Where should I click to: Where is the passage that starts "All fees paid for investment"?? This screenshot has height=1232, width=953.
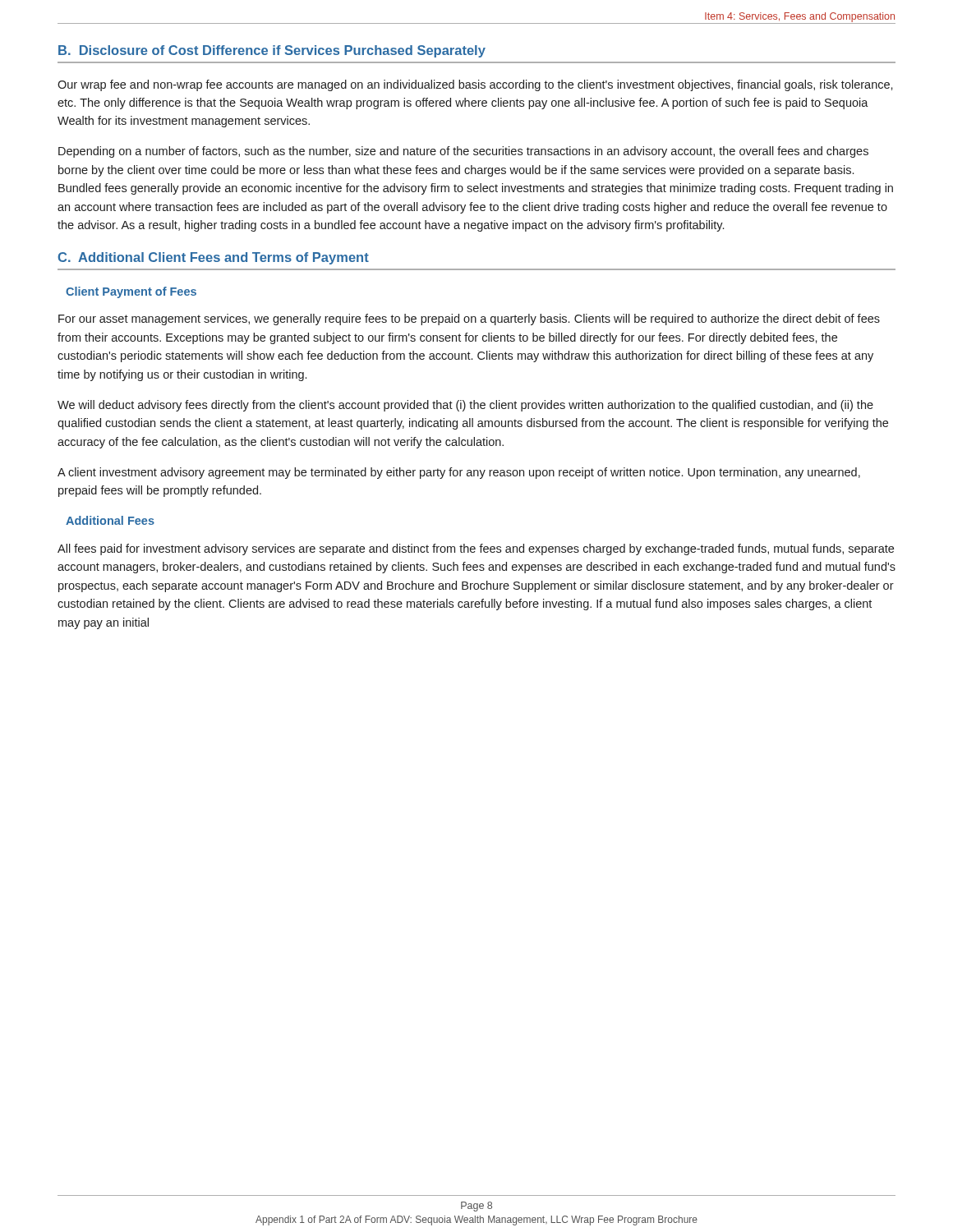[x=476, y=586]
